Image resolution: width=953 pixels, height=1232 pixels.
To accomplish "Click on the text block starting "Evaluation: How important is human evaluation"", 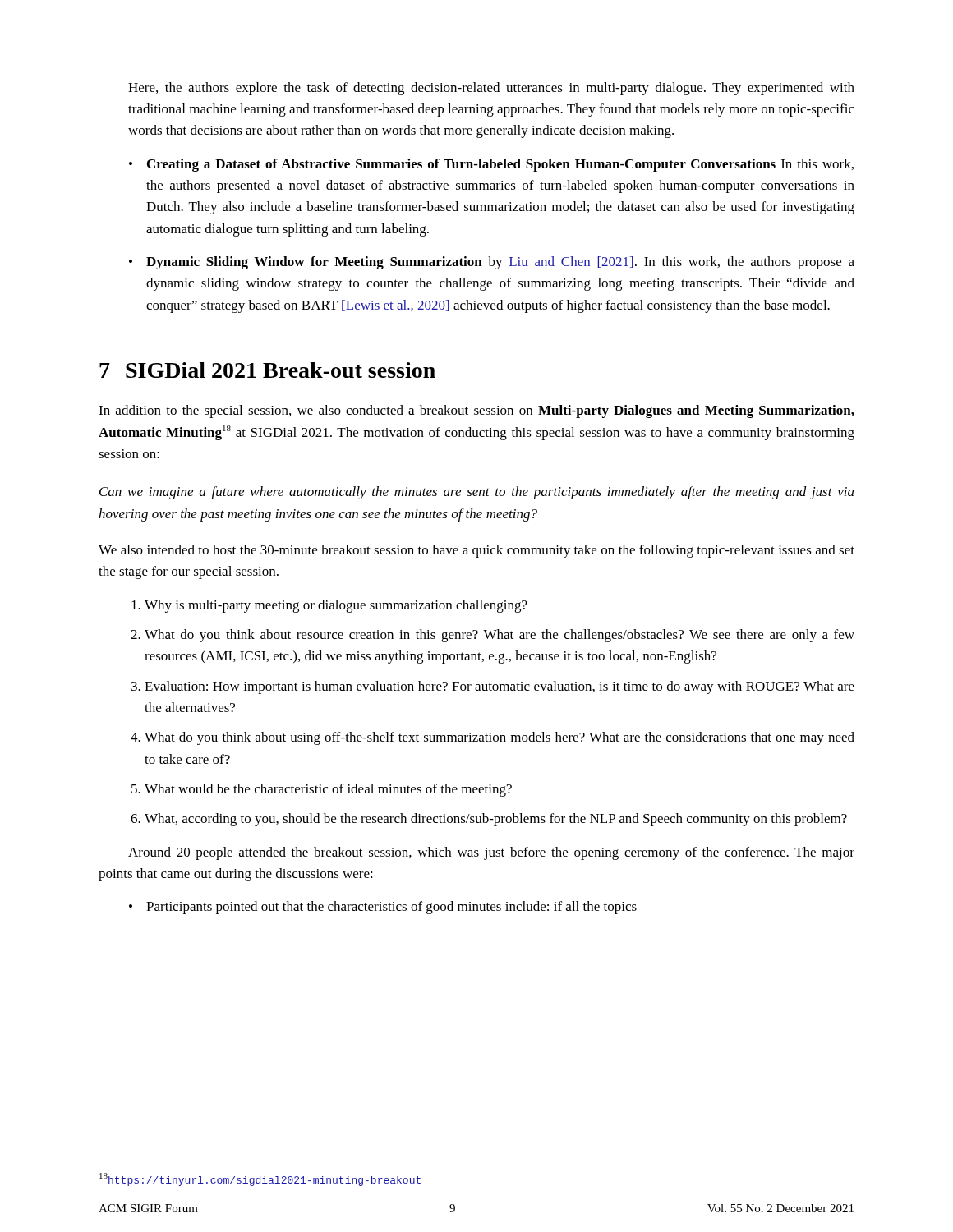I will tap(500, 697).
